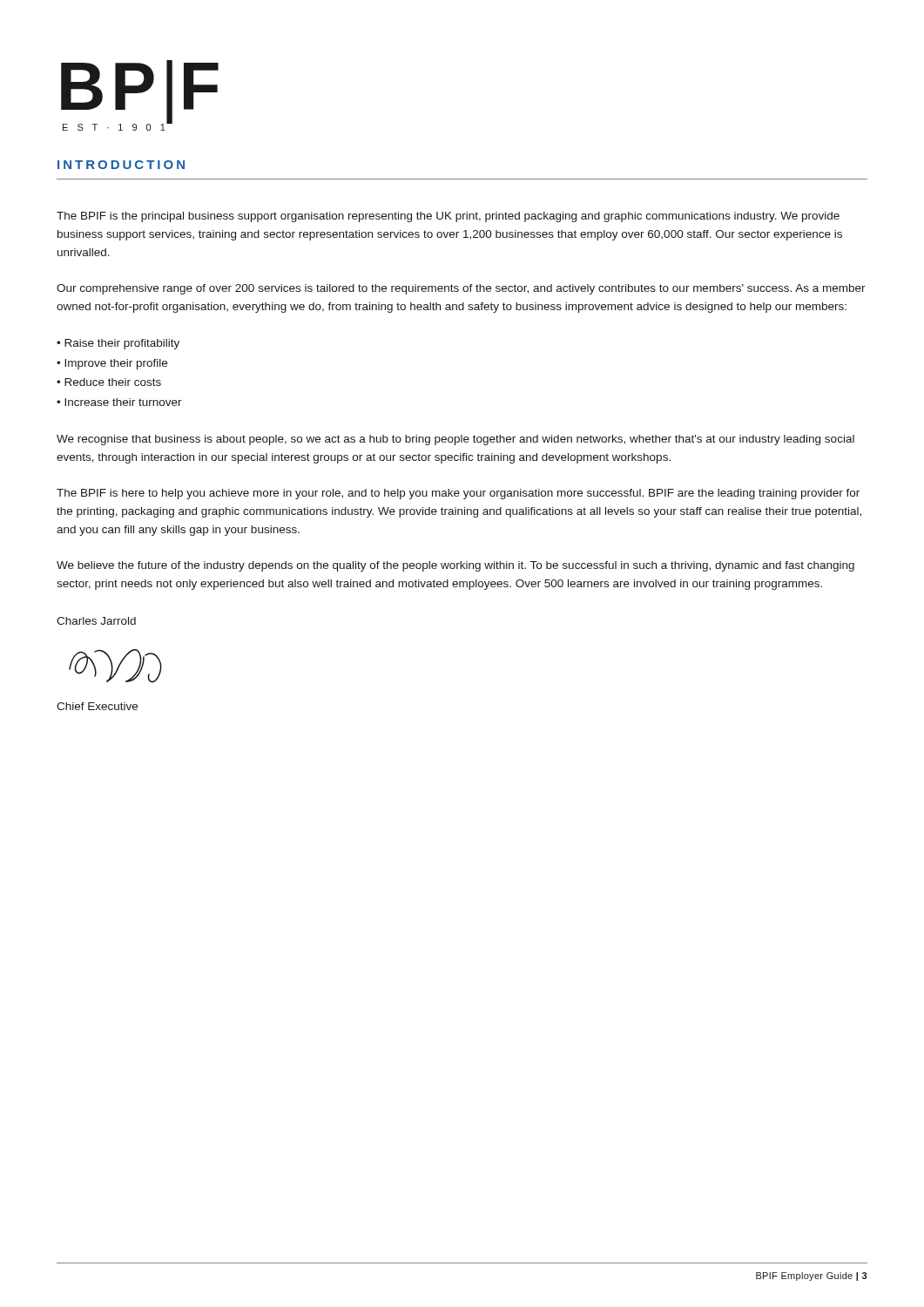The height and width of the screenshot is (1307, 924).
Task: Where does it say "Chief Executive"?
Action: [97, 706]
